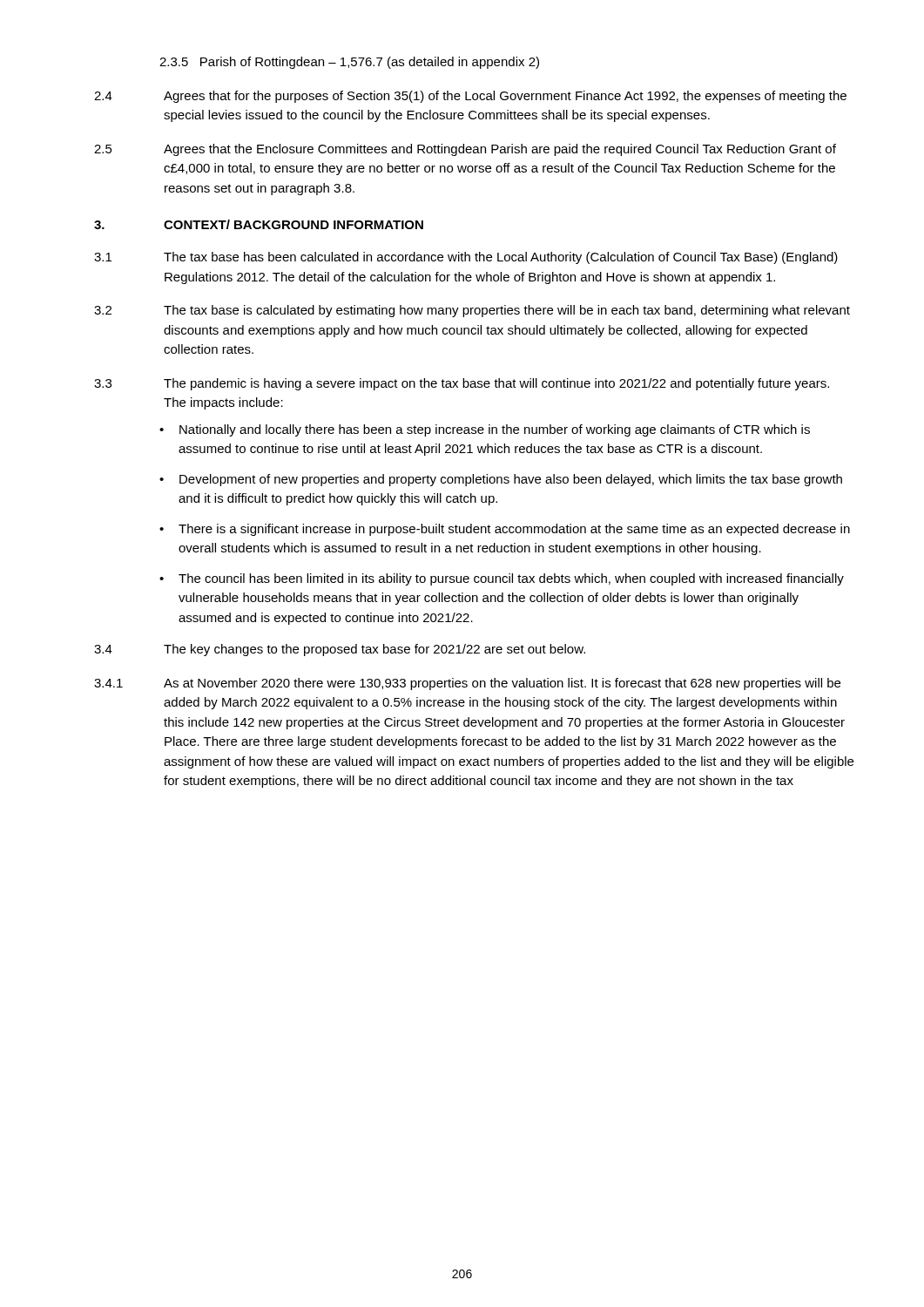The height and width of the screenshot is (1307, 924).
Task: Point to the block beginning "2 The tax base"
Action: point(474,330)
